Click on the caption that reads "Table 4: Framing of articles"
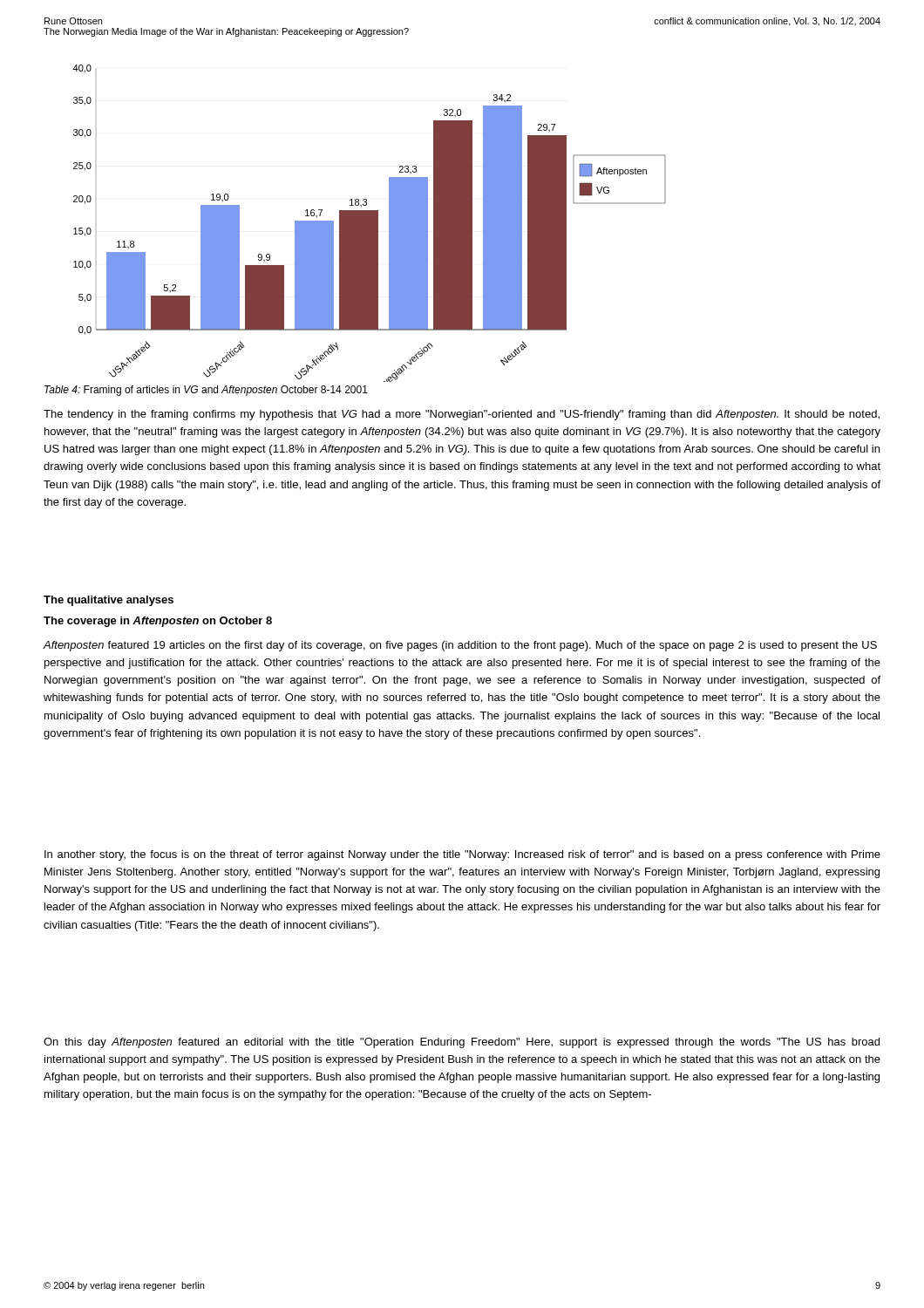Screen dimensions: 1308x924 (x=206, y=390)
